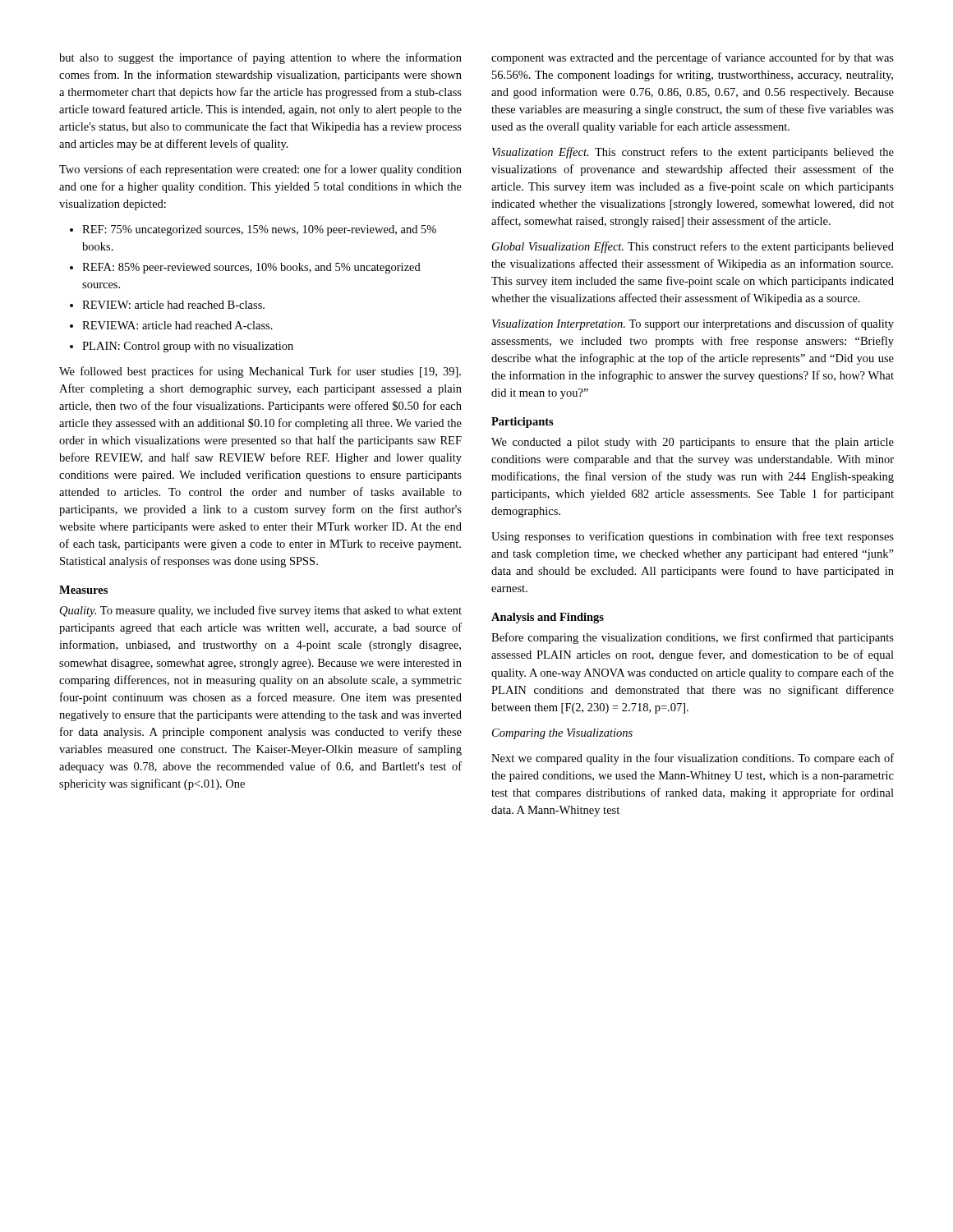Click on the element starting "Before comparing the visualization conditions,"
The image size is (953, 1232).
[693, 673]
